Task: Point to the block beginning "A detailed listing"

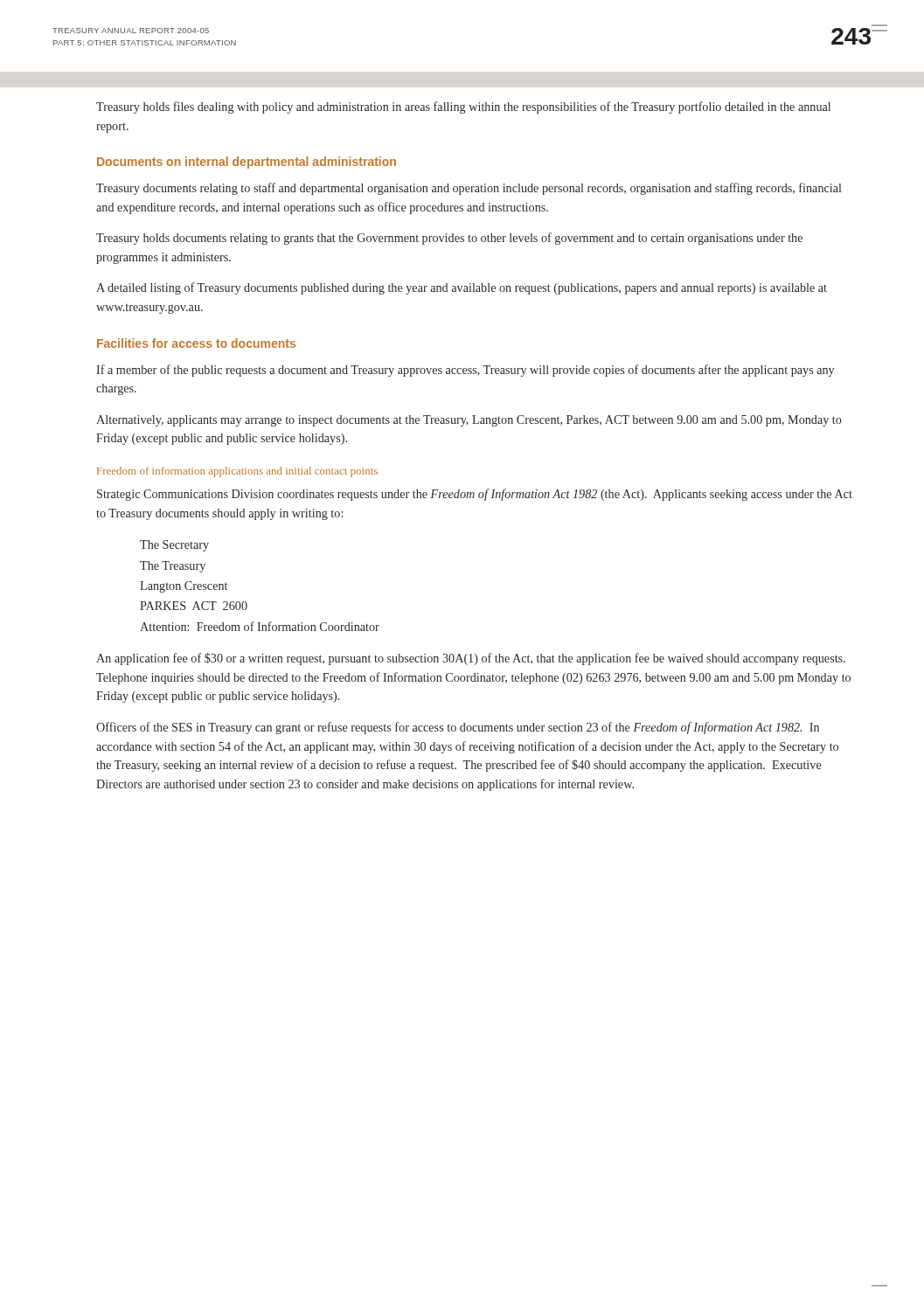Action: tap(462, 297)
